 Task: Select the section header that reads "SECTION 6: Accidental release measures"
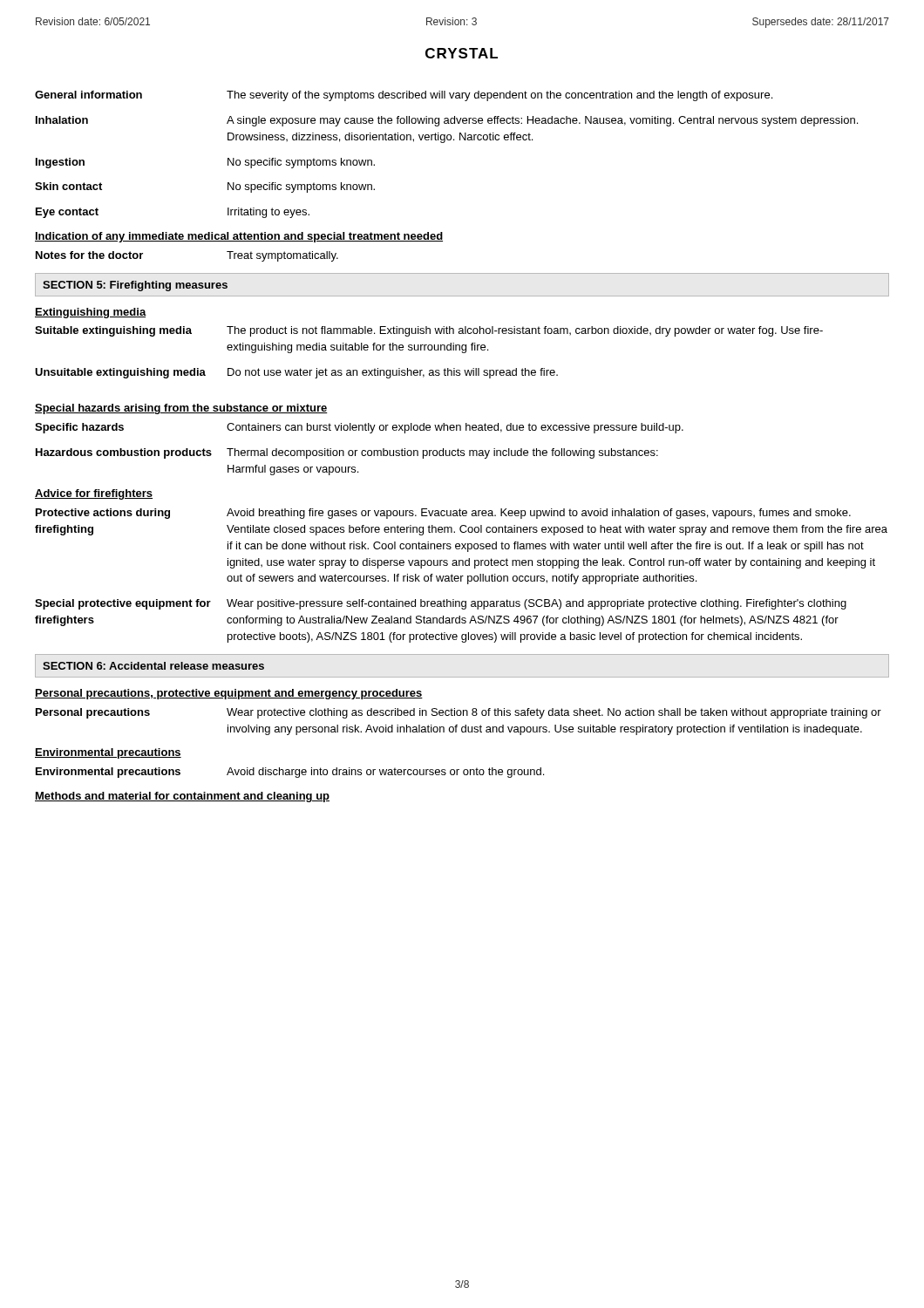(153, 666)
